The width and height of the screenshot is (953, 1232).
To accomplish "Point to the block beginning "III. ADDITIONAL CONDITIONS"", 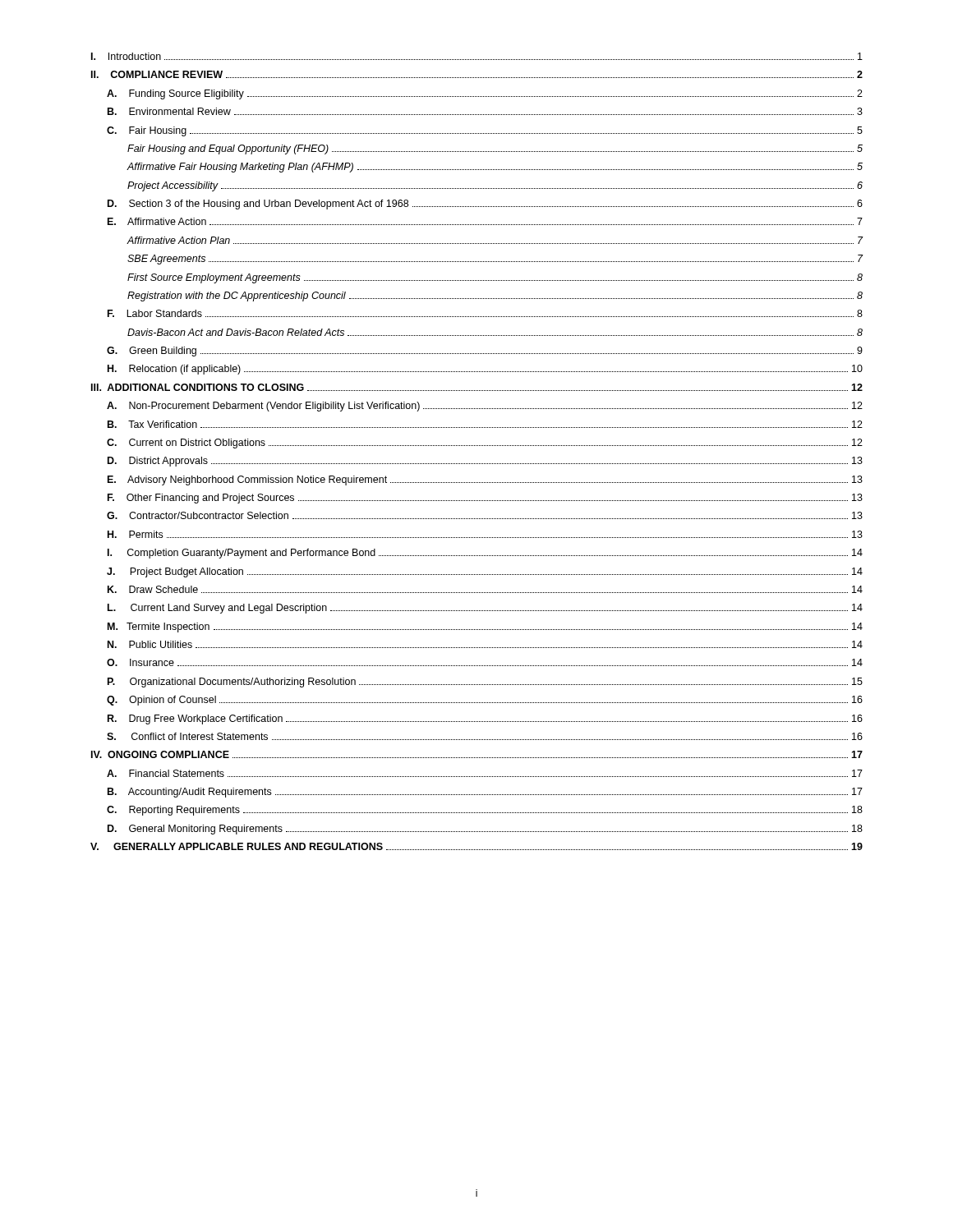I will click(476, 388).
